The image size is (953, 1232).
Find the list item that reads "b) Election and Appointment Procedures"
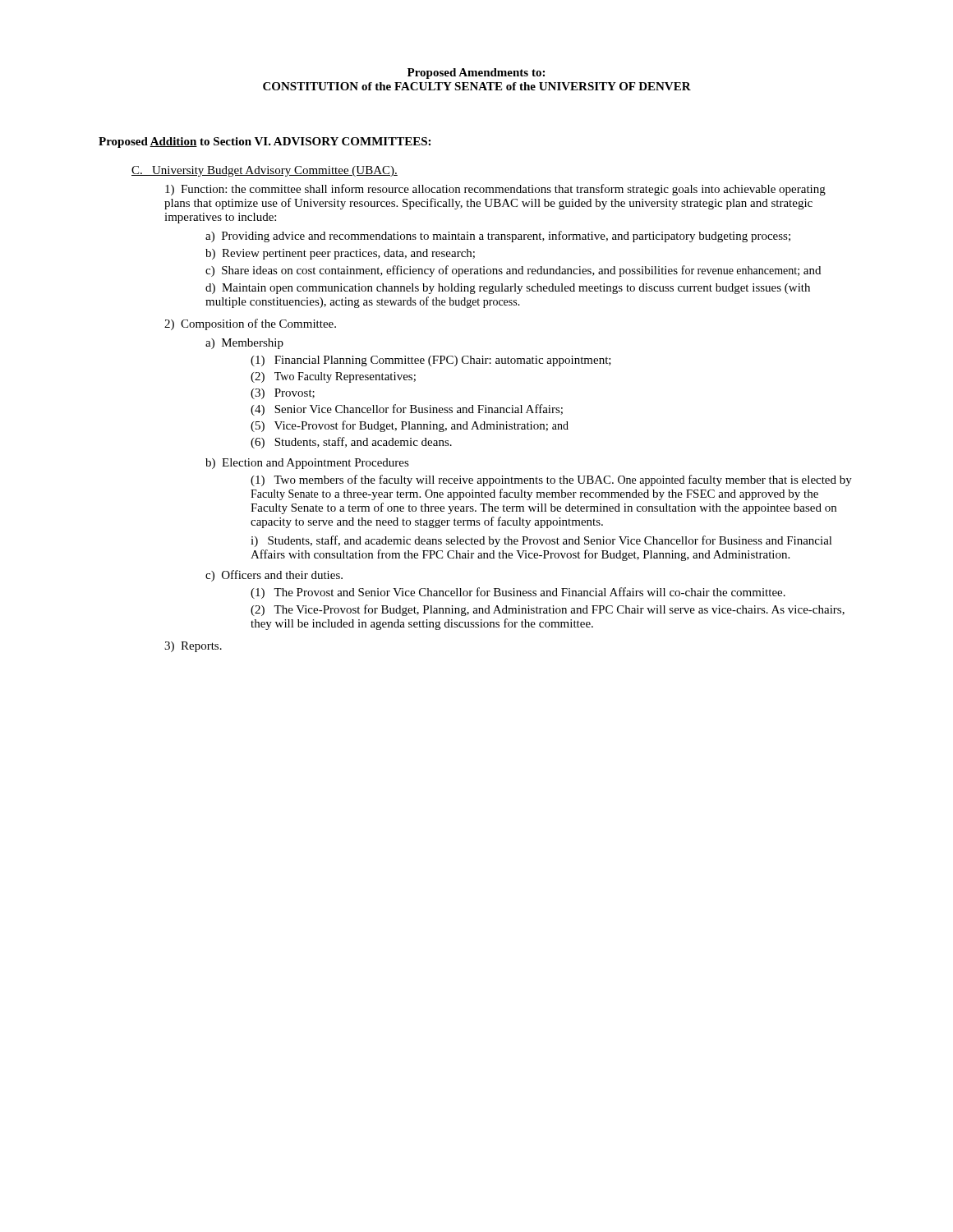pyautogui.click(x=307, y=462)
